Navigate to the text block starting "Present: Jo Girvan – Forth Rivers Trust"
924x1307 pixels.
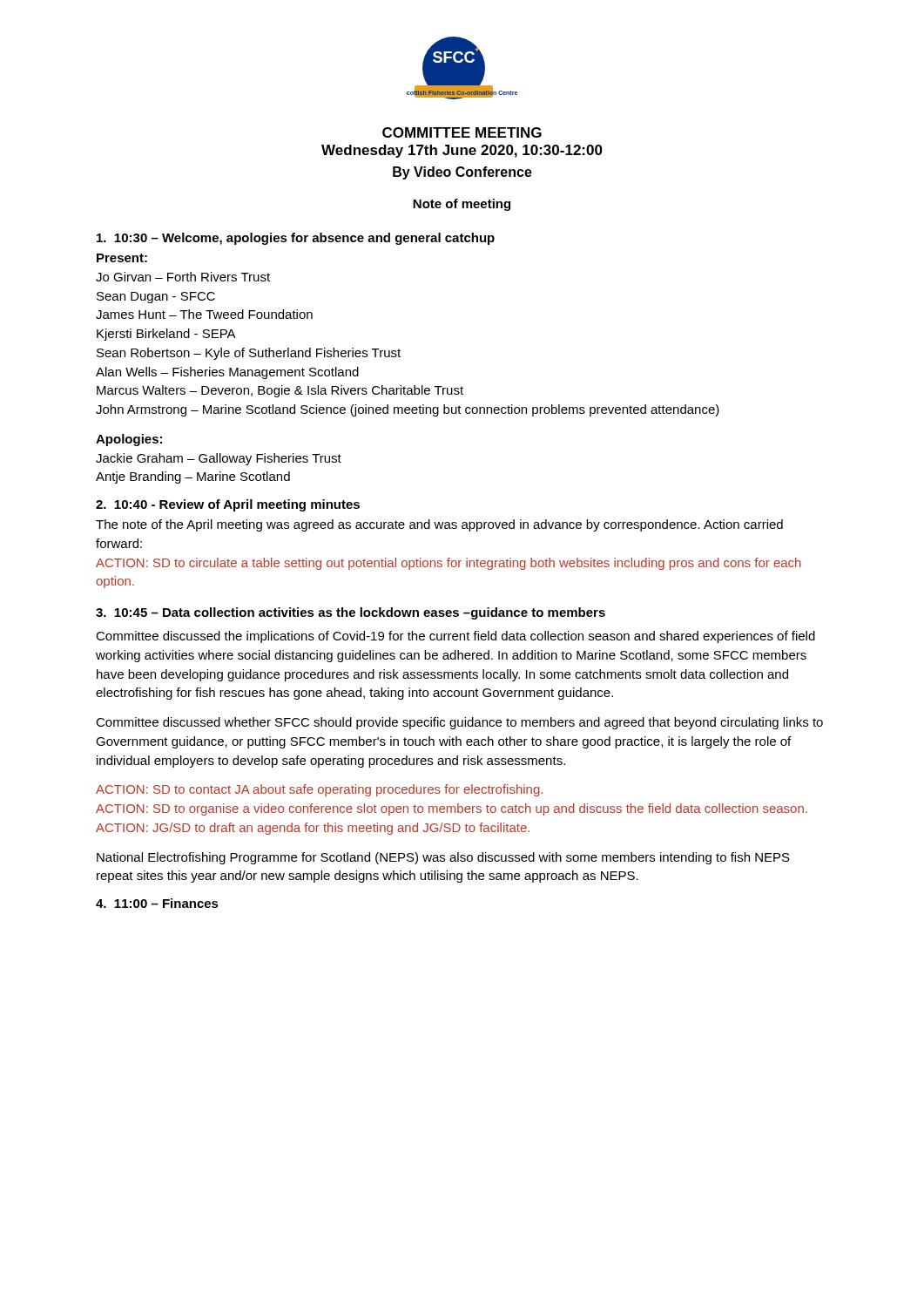click(x=122, y=258)
